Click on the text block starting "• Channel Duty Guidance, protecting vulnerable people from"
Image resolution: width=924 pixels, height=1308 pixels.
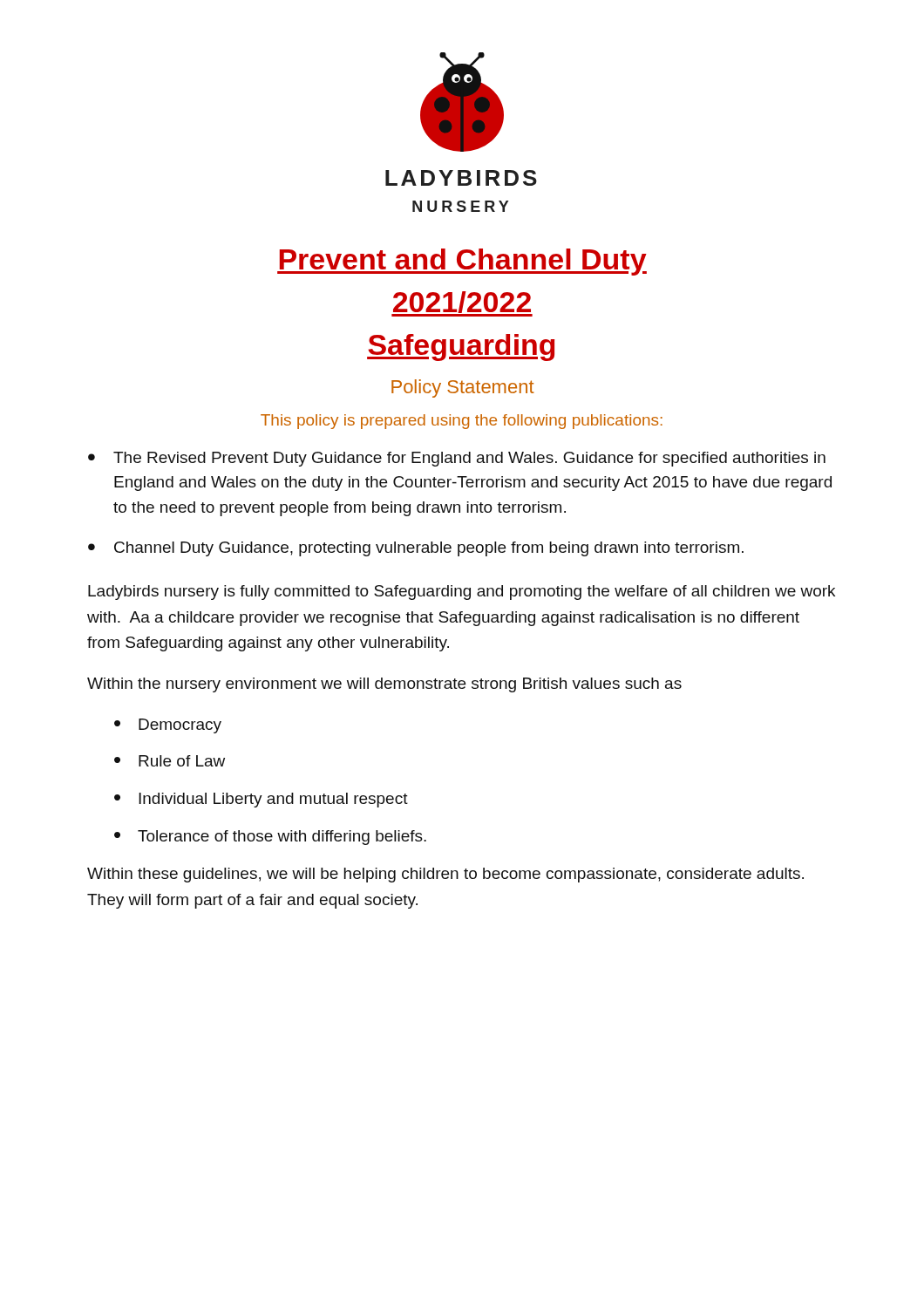point(416,548)
